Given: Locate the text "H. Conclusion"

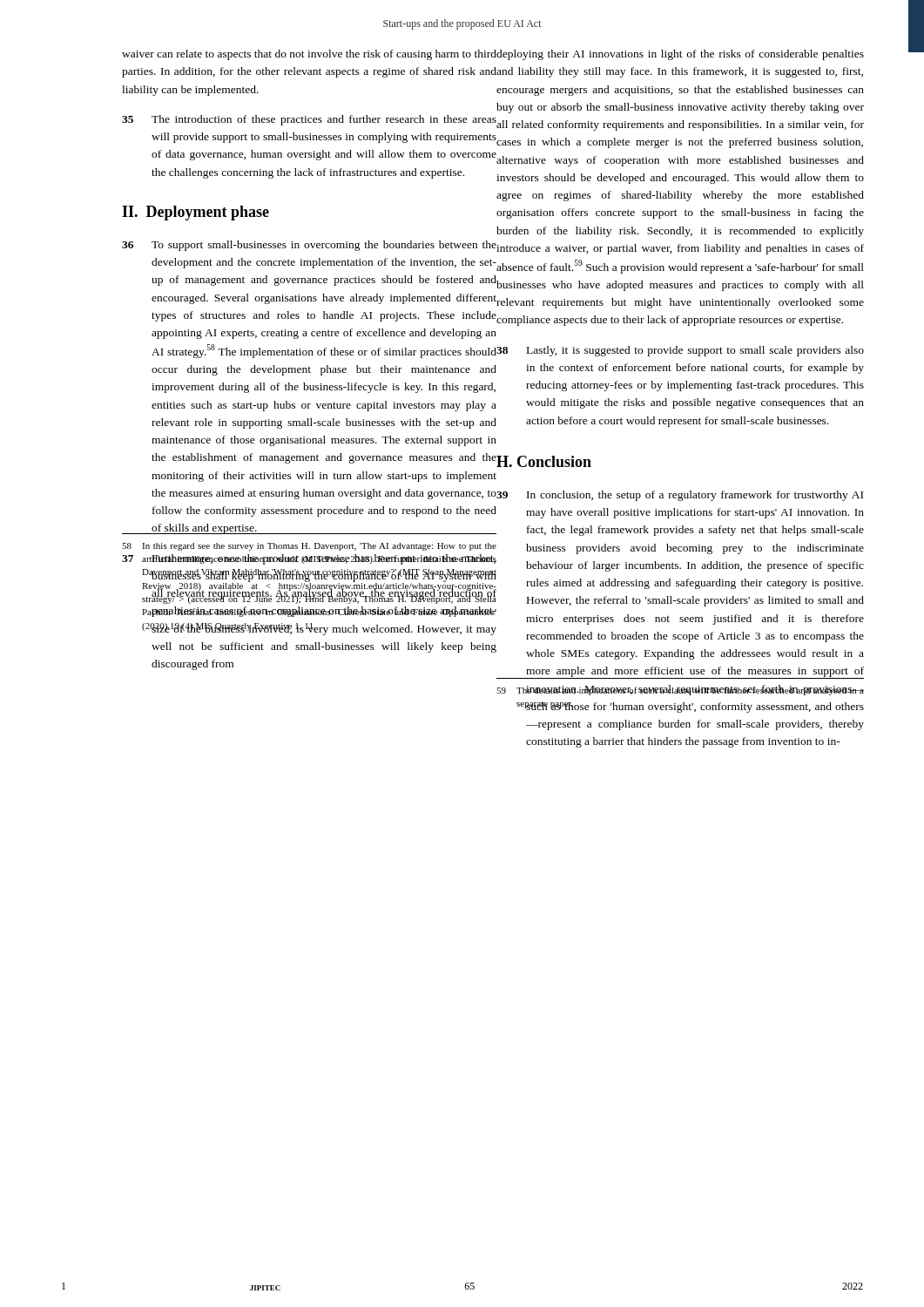Looking at the screenshot, I should click(x=544, y=462).
